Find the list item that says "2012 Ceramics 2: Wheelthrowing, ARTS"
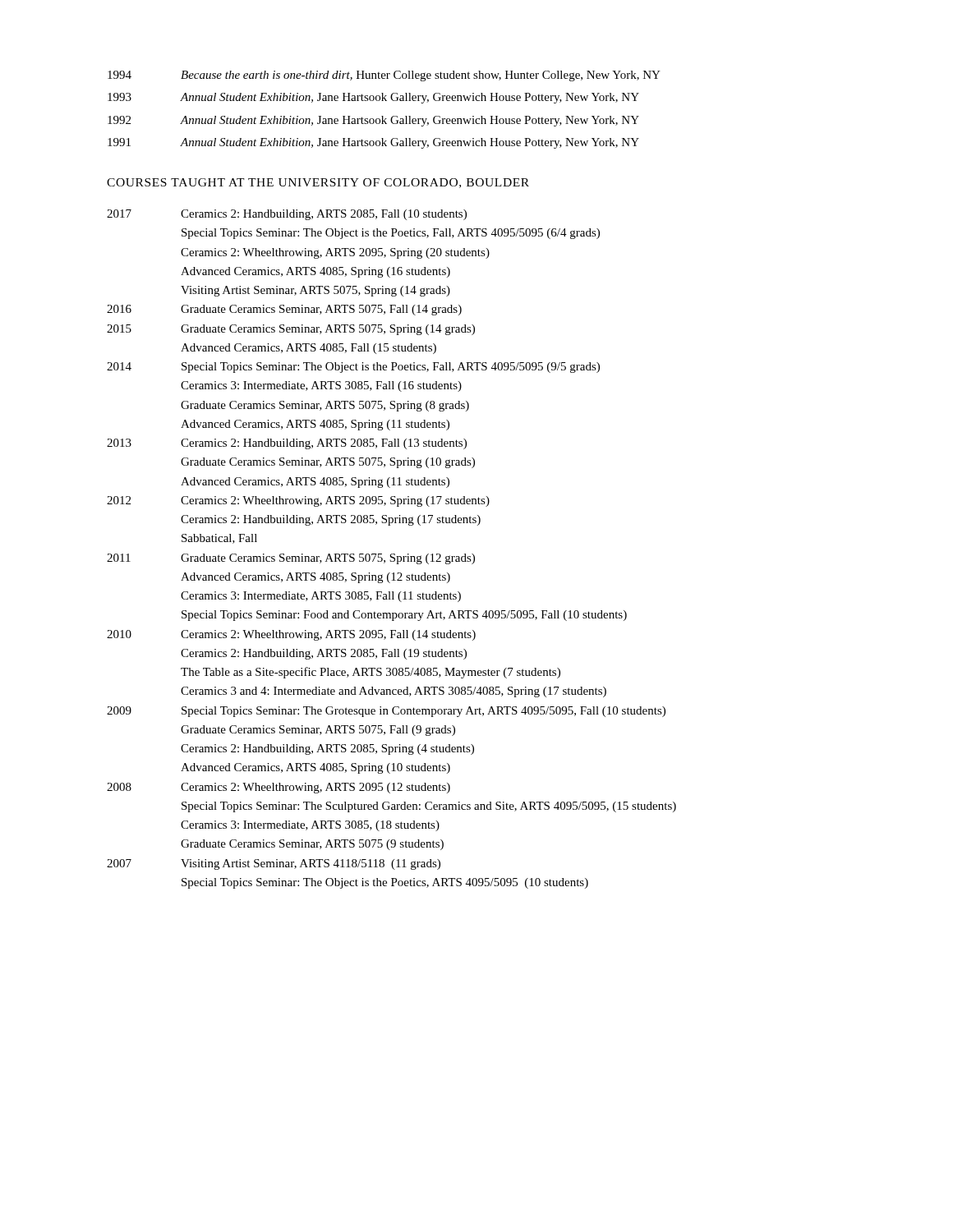 click(476, 500)
